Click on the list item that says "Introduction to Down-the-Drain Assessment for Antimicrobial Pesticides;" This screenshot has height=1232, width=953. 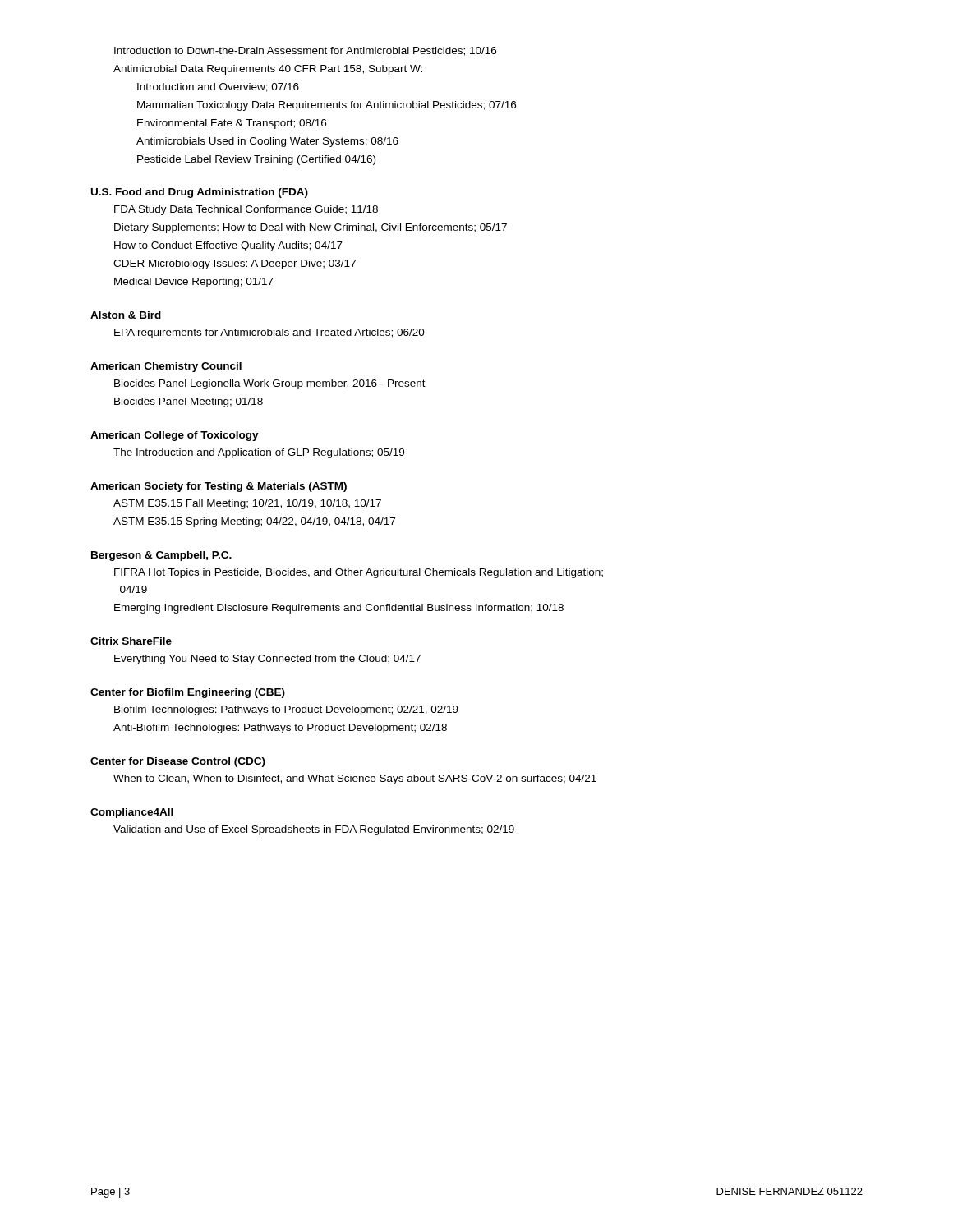click(305, 51)
